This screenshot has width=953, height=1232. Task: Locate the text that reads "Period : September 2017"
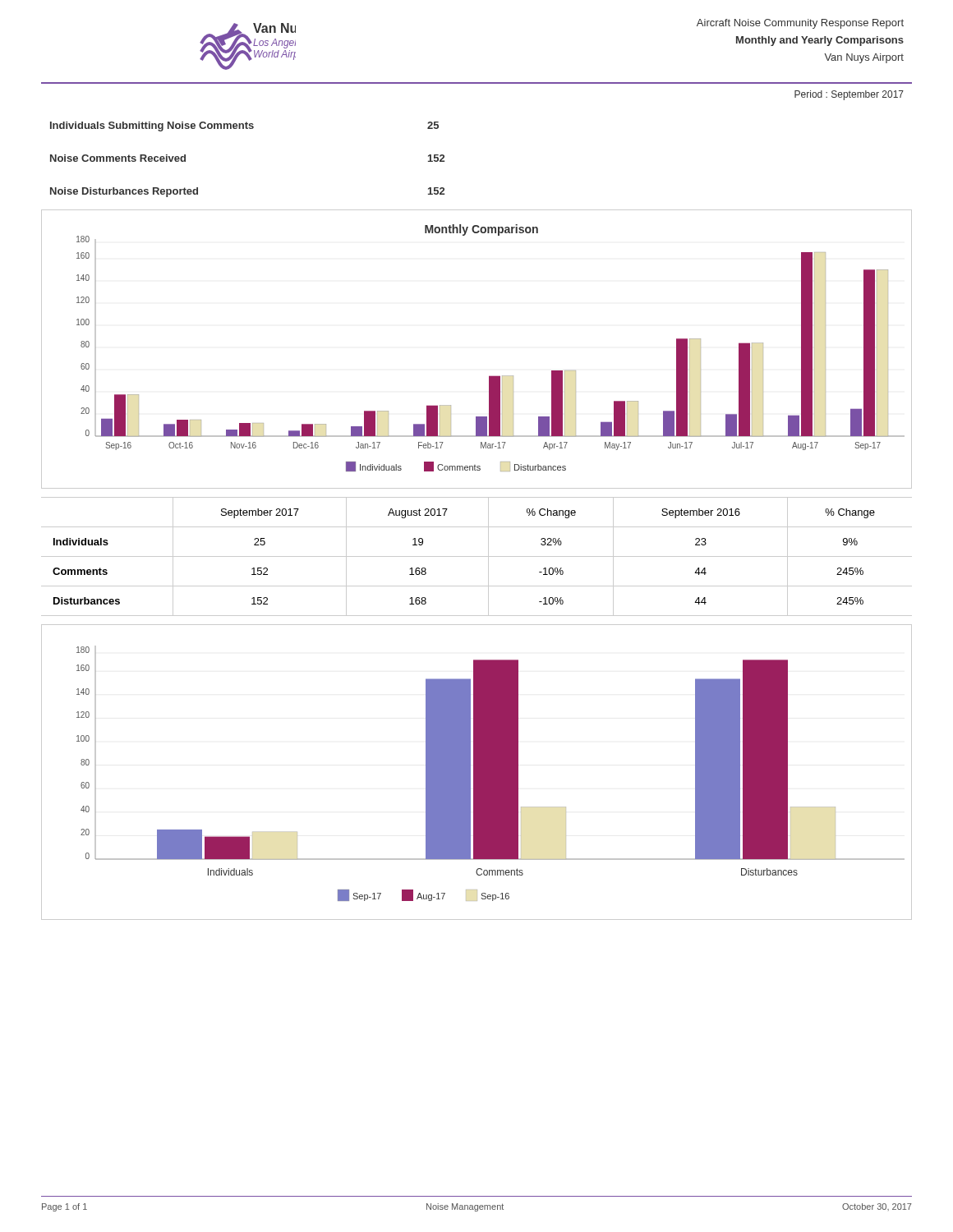pos(849,94)
